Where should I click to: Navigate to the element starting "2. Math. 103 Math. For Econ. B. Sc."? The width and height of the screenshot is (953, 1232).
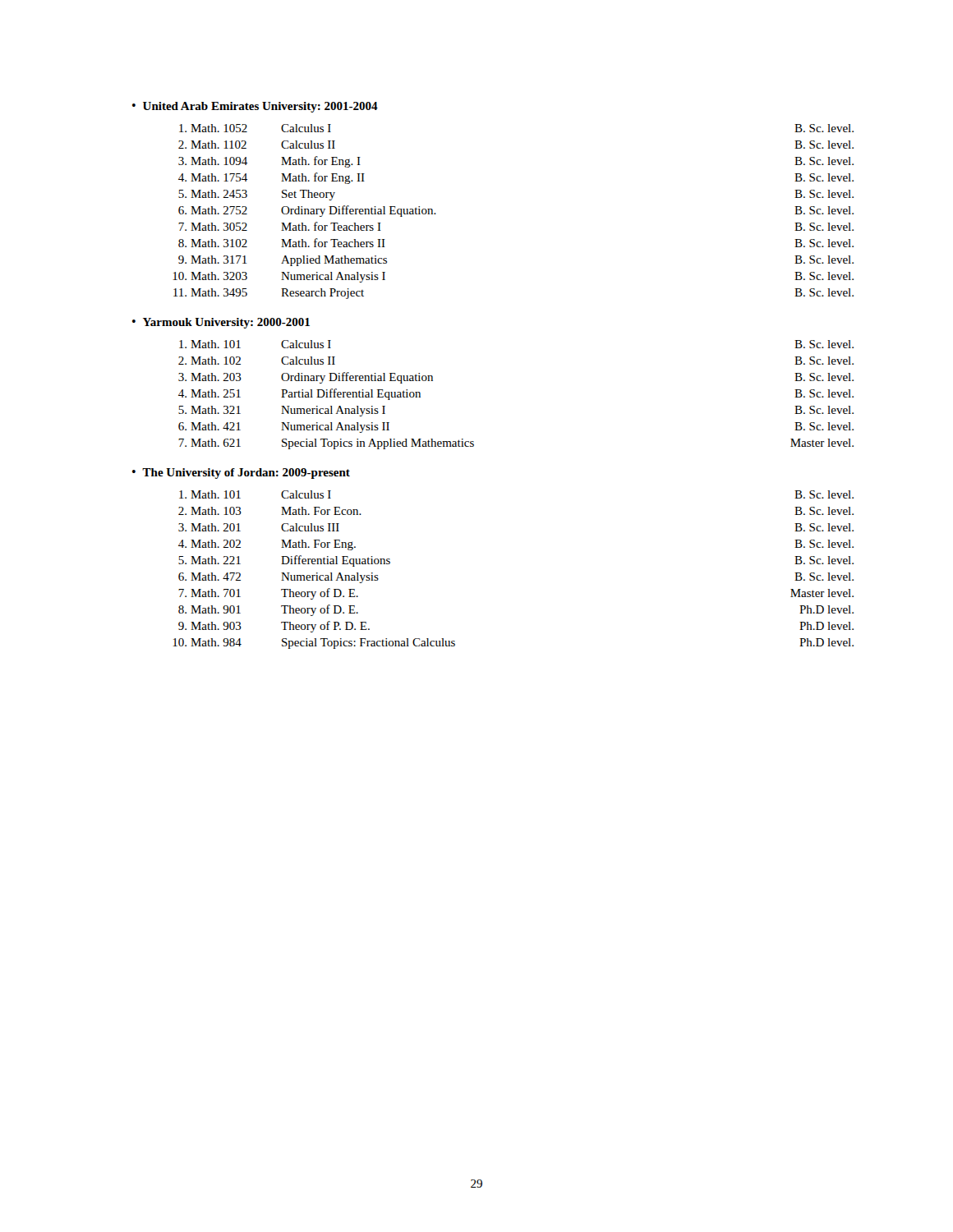[203, 510]
